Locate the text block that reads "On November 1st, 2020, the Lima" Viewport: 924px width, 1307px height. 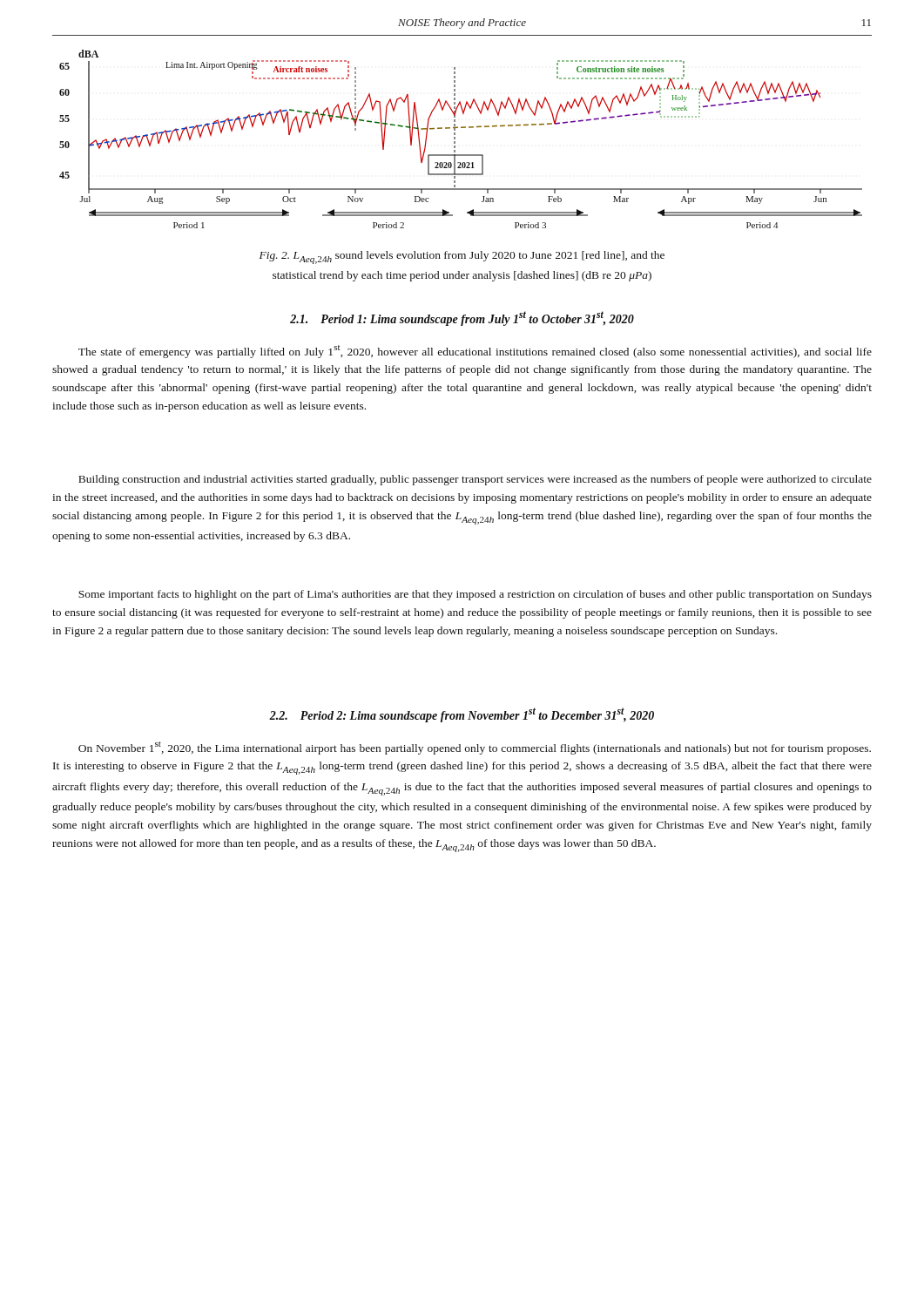pyautogui.click(x=462, y=795)
